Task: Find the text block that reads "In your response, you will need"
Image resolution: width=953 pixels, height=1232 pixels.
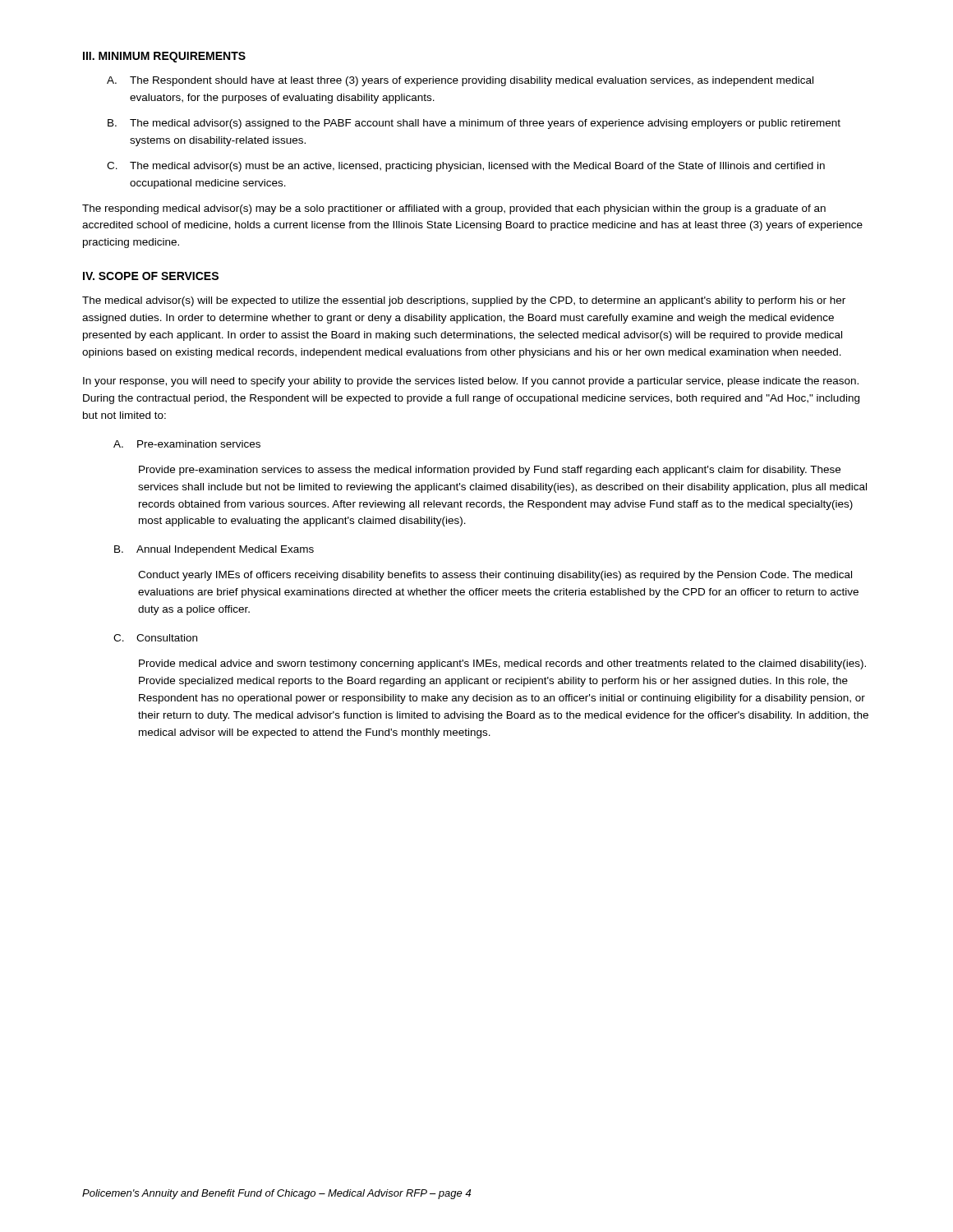Action: click(x=471, y=398)
